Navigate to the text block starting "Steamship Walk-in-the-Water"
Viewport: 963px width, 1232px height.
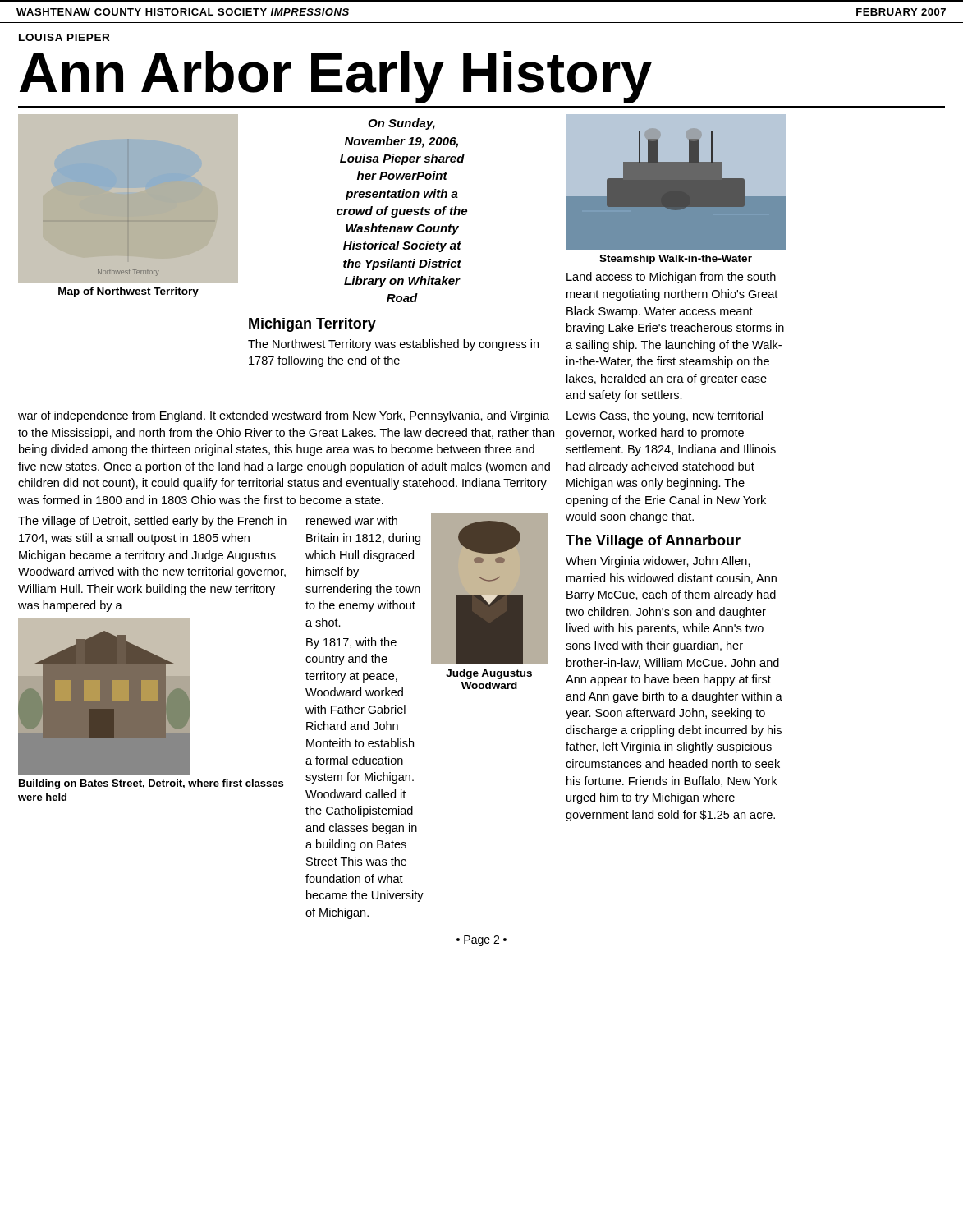coord(676,259)
